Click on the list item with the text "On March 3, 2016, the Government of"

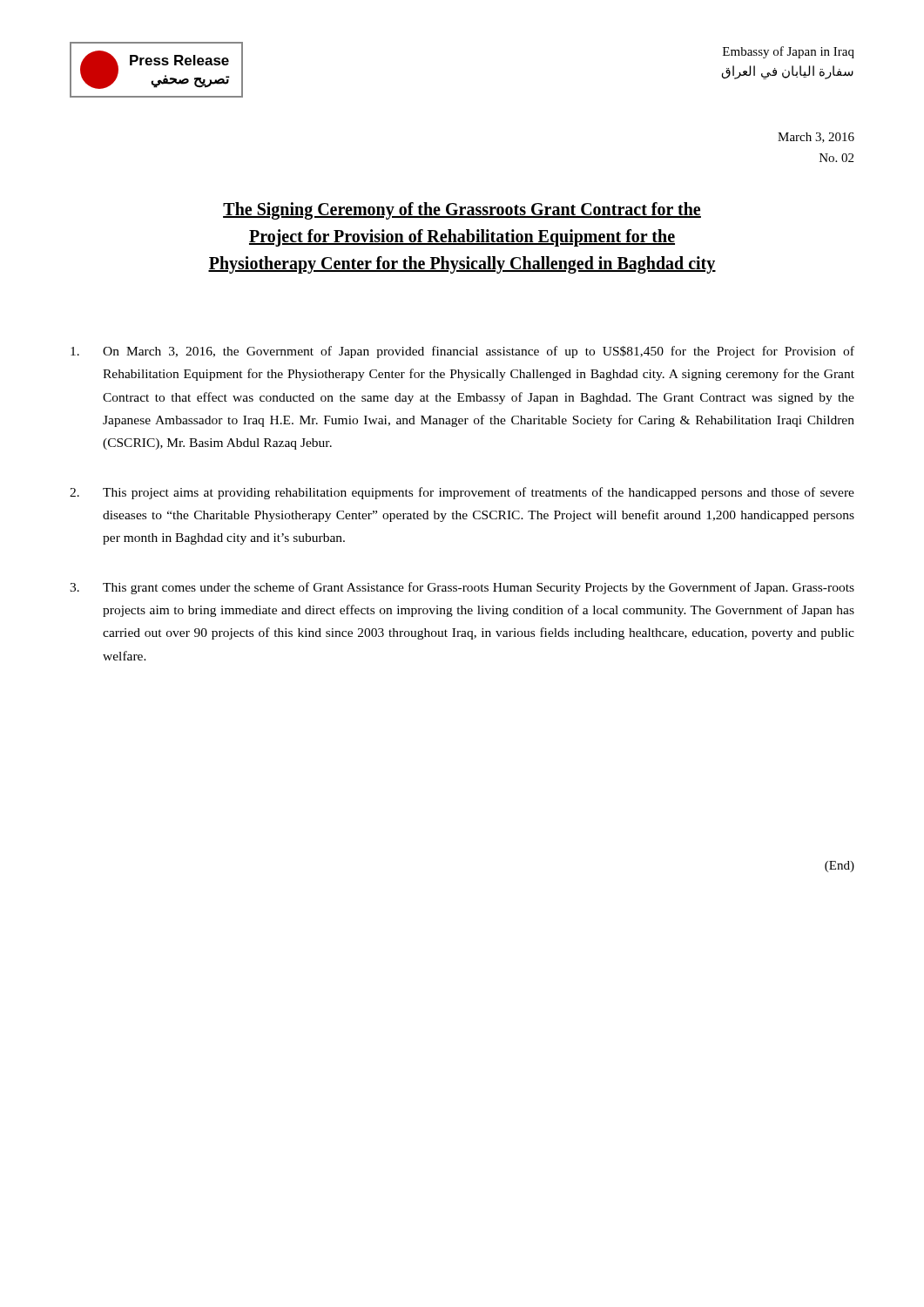(462, 397)
